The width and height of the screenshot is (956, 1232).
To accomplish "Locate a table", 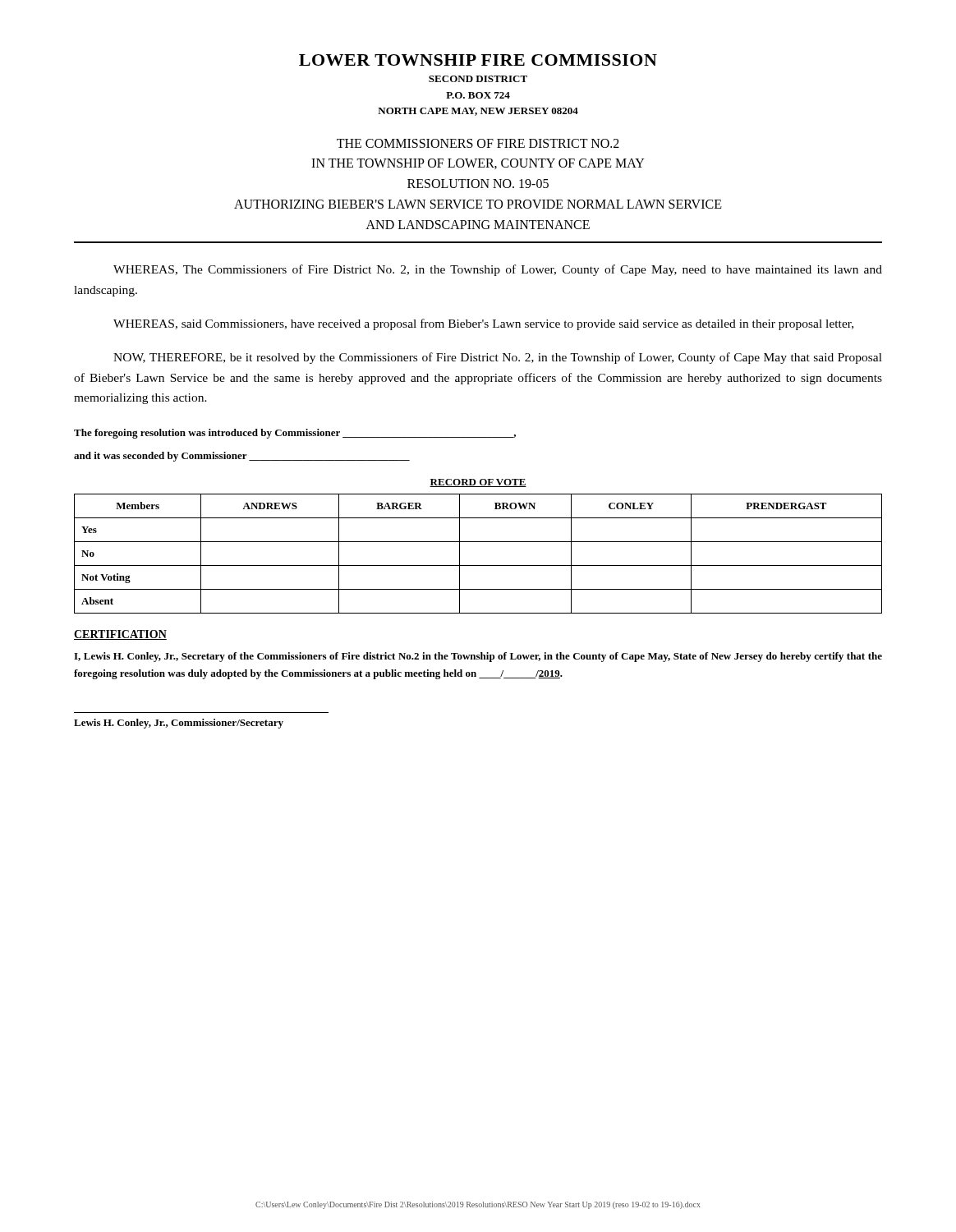I will coord(478,554).
